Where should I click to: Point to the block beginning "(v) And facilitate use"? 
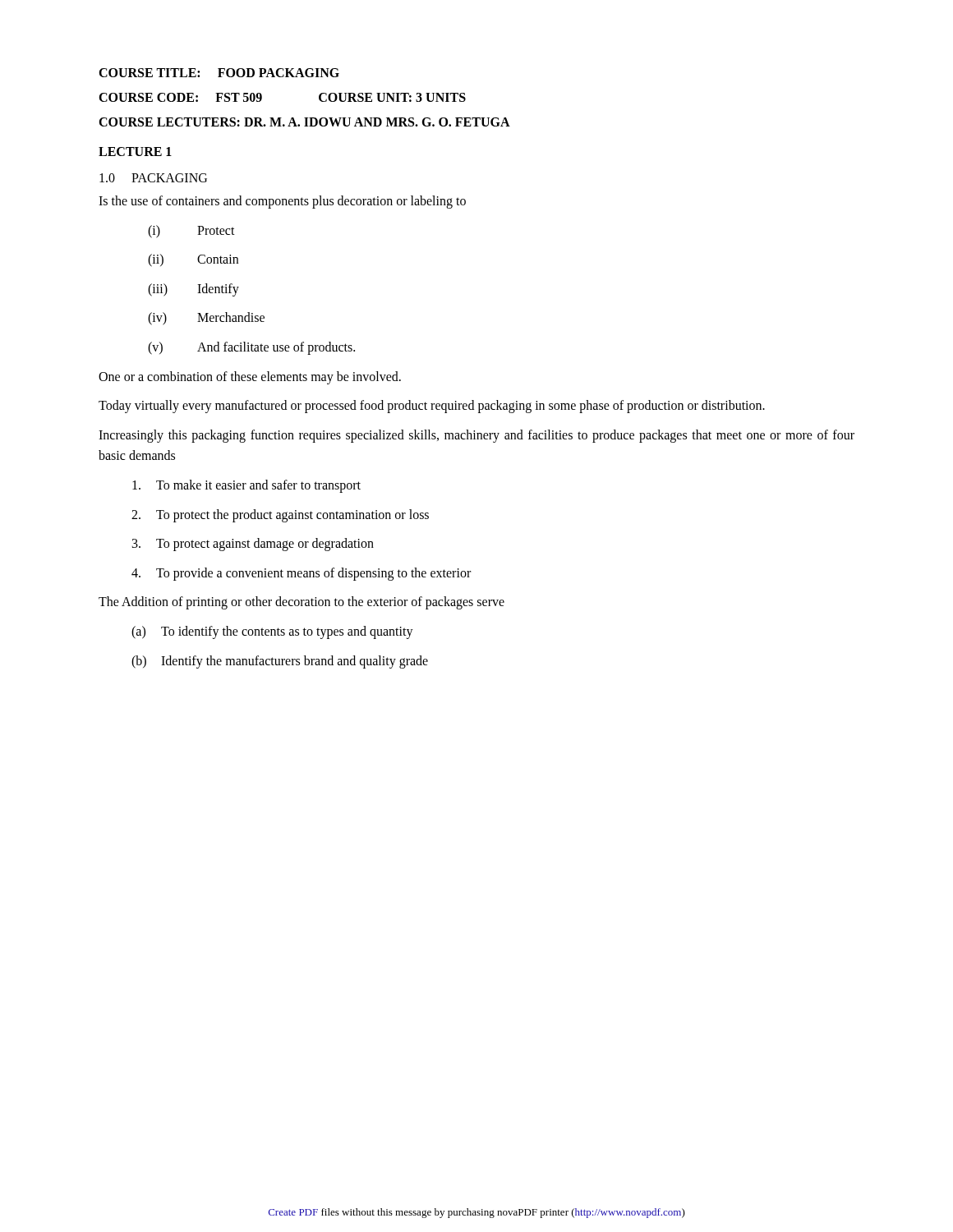tap(251, 348)
